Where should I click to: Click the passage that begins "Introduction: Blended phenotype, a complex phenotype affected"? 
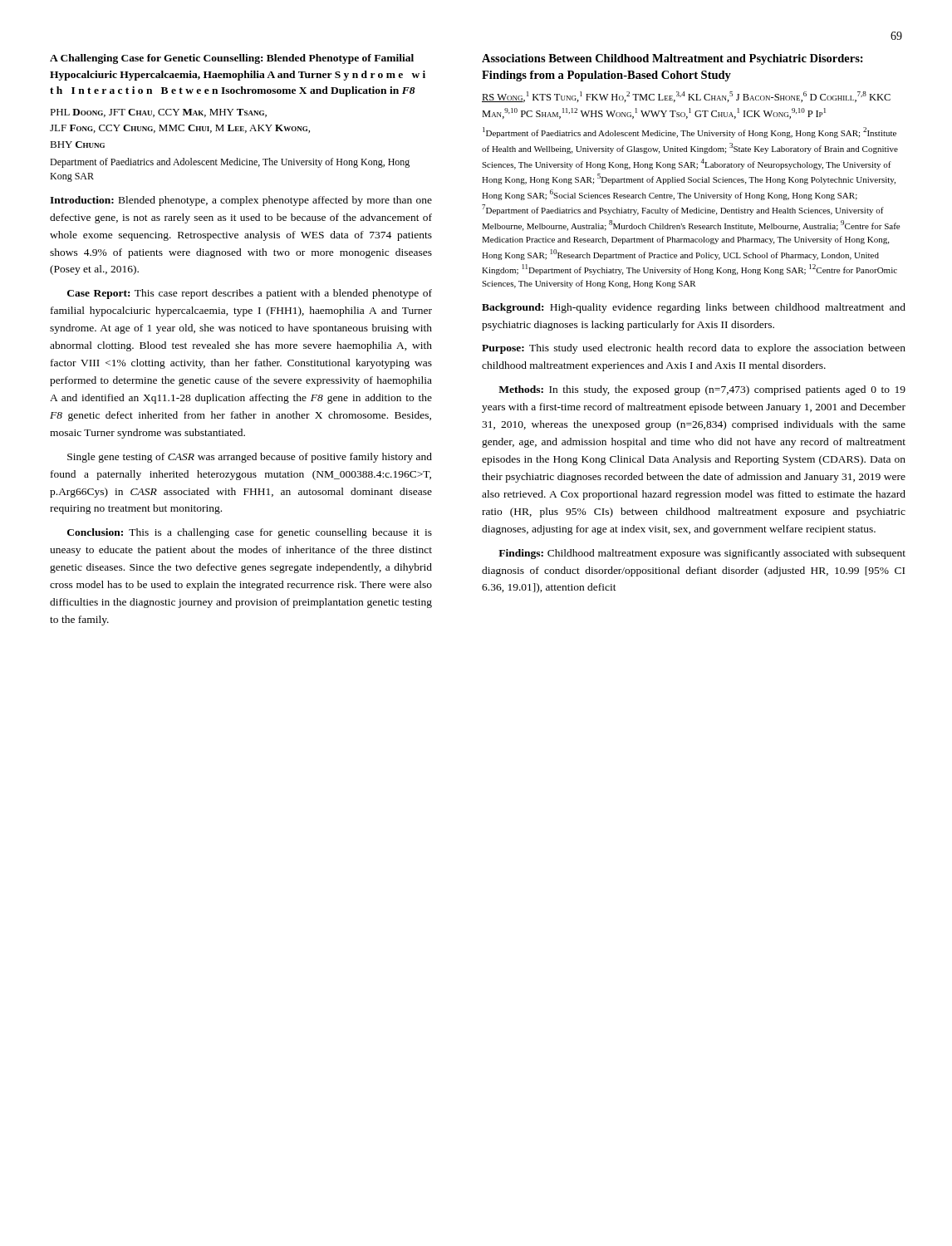click(x=241, y=410)
